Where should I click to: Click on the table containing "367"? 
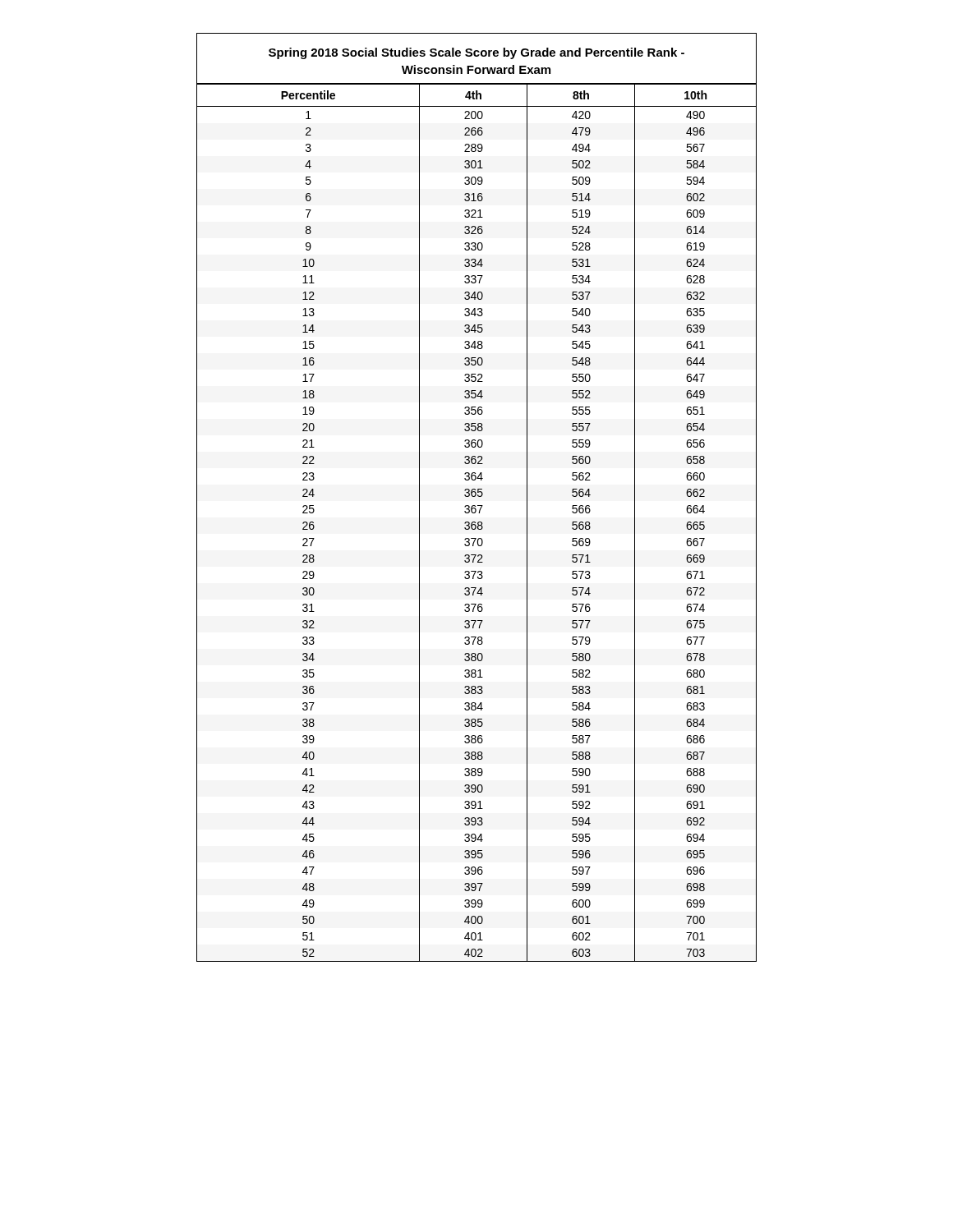click(x=476, y=497)
